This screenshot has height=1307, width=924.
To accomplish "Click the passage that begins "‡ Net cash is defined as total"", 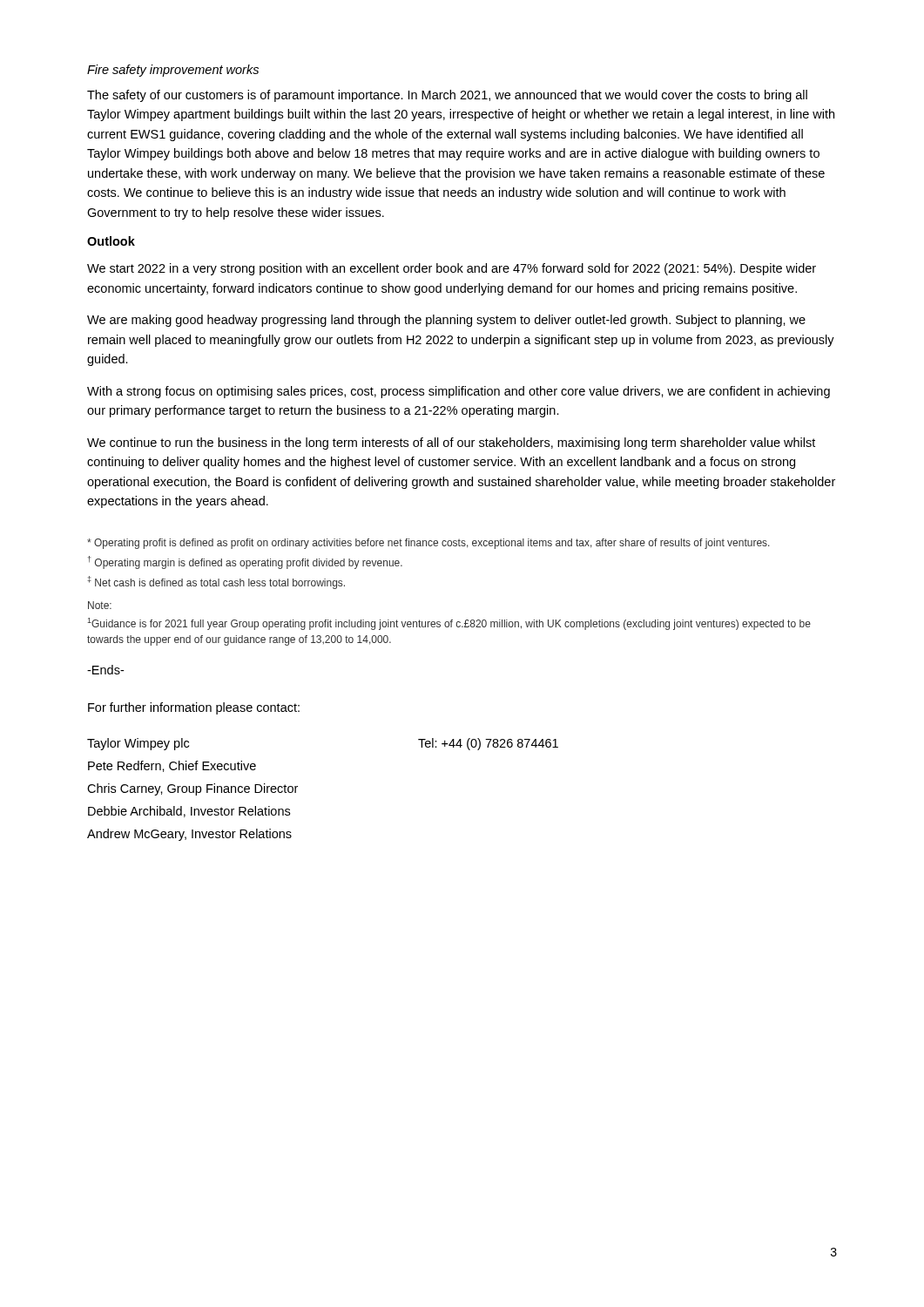I will (x=216, y=582).
